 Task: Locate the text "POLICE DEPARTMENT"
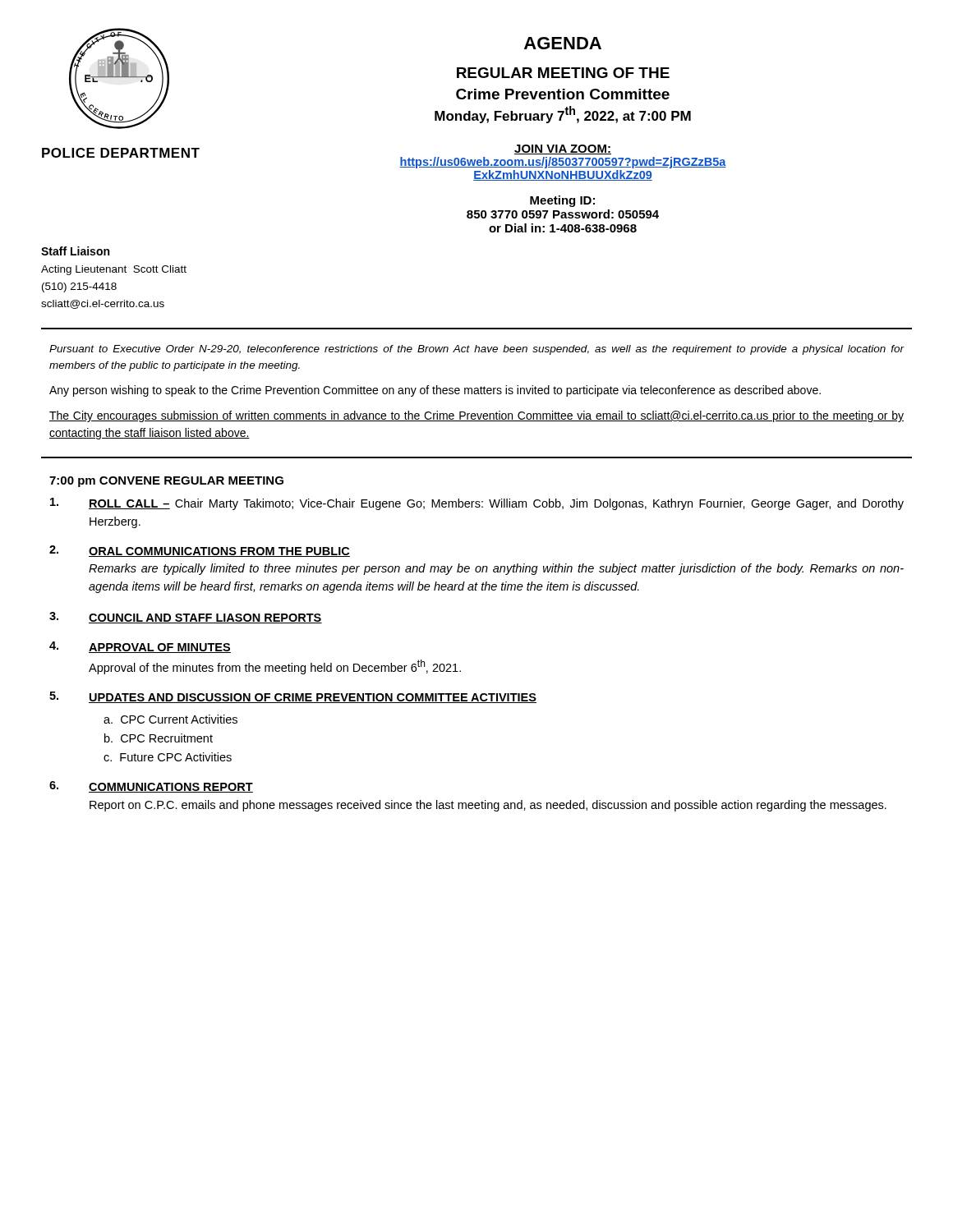[121, 153]
